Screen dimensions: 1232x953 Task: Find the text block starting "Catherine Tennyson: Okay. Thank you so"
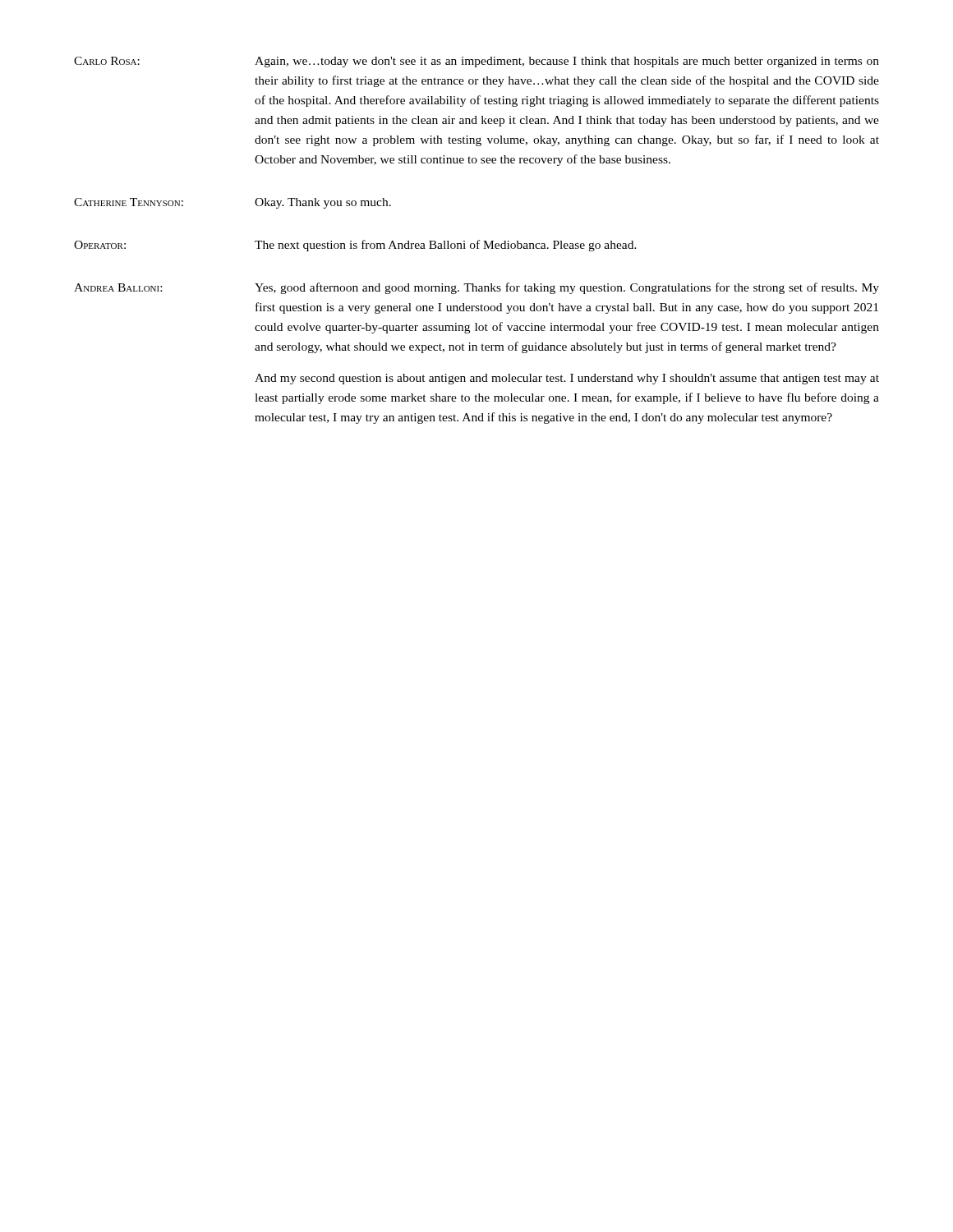pos(124,203)
